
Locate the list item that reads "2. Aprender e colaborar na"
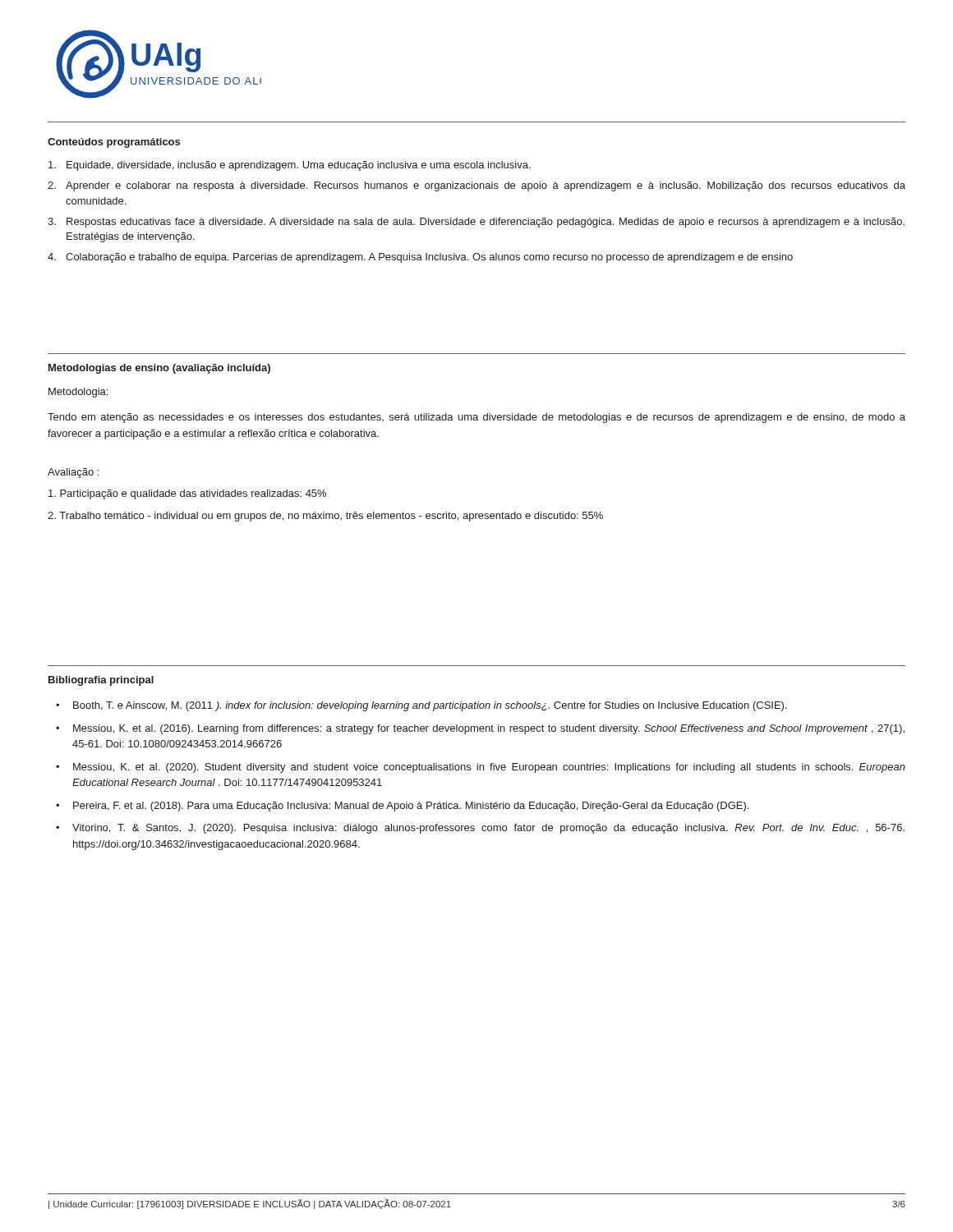476,194
